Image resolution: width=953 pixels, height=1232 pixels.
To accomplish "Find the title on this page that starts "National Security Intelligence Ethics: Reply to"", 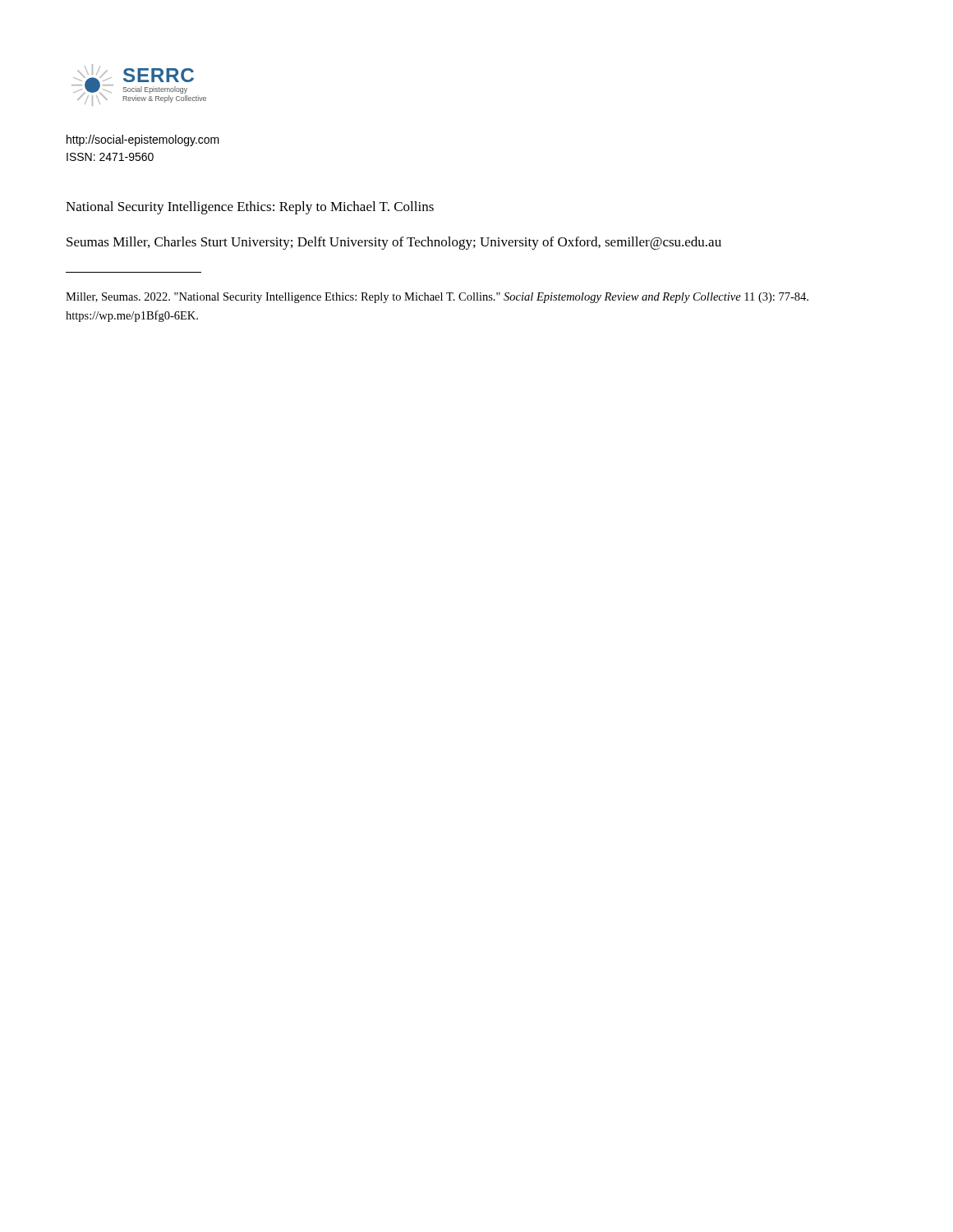I will (x=250, y=207).
